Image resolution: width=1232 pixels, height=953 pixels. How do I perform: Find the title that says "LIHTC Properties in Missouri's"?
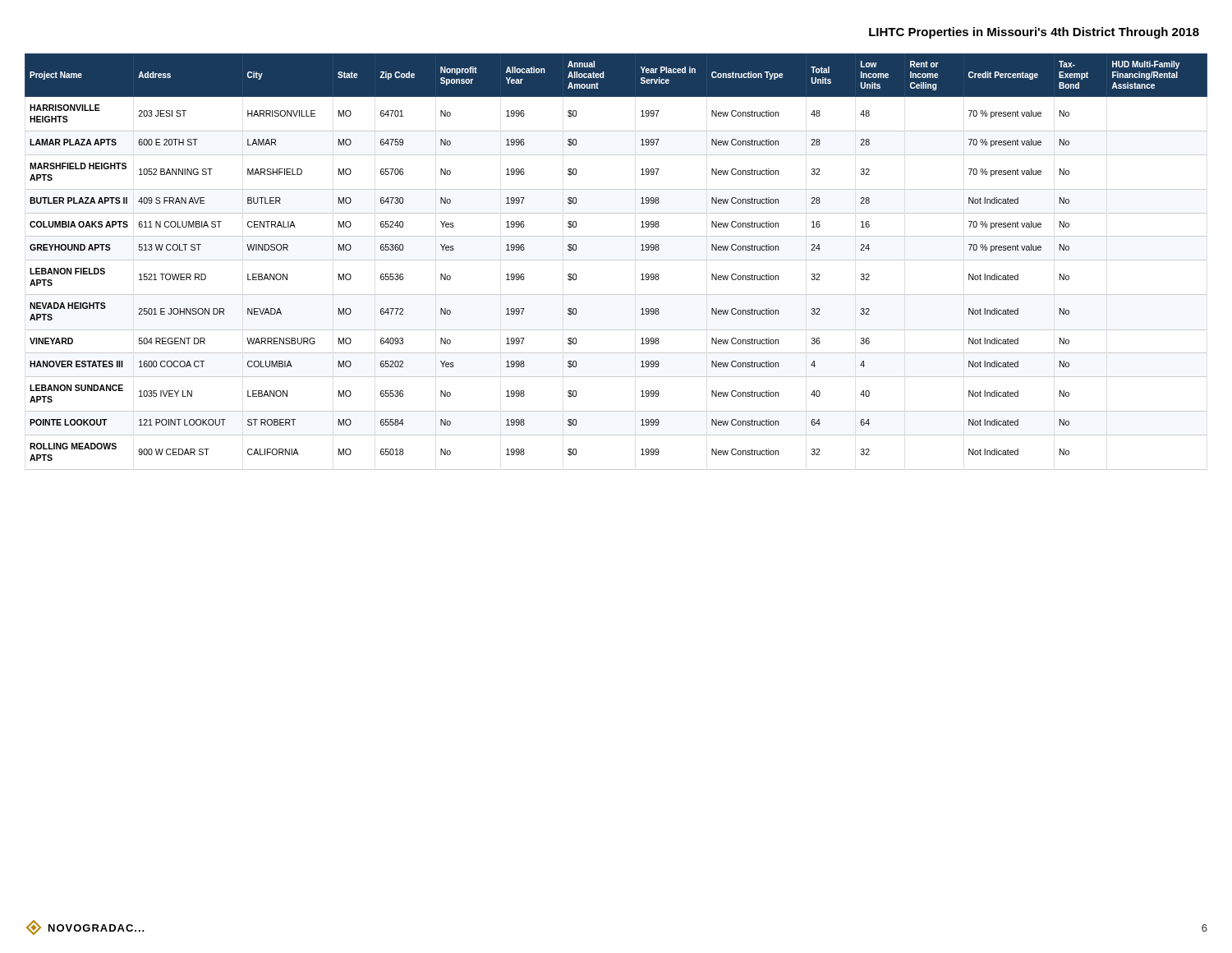tap(1034, 32)
